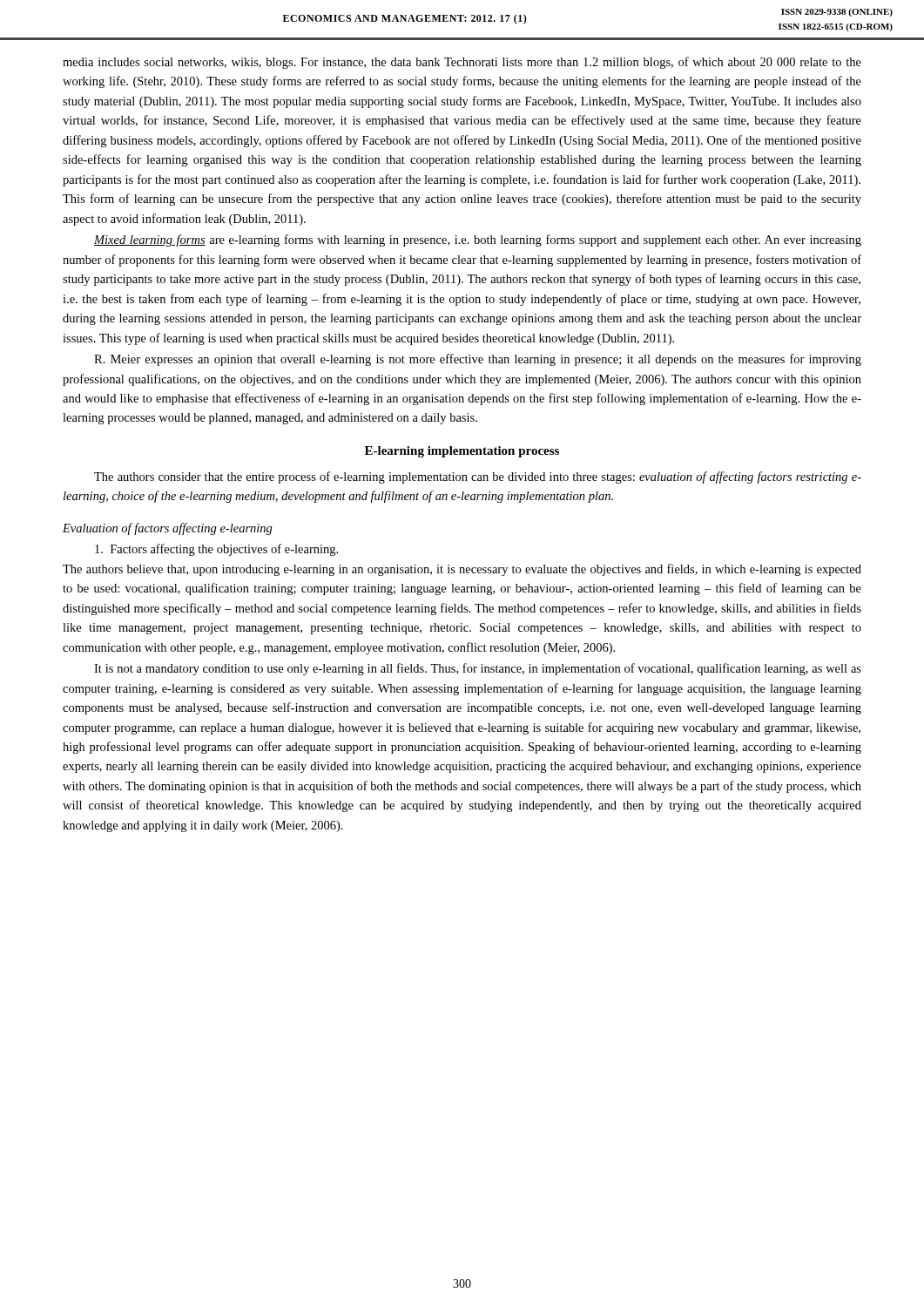924x1307 pixels.
Task: Click the passage that begins "It is not a mandatory condition to use"
Action: click(462, 747)
